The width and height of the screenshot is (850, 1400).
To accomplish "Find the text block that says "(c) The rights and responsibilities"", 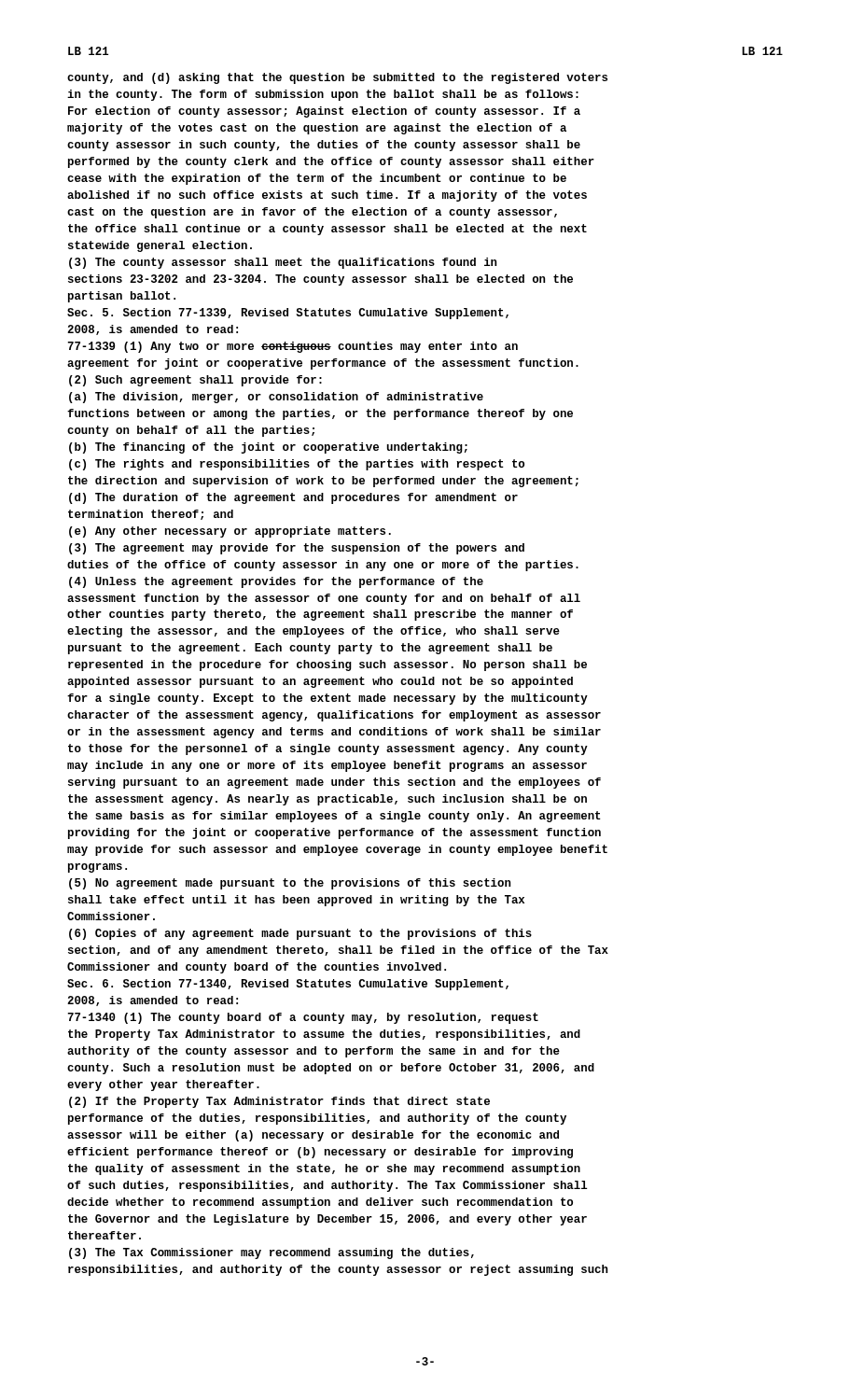I will 425,474.
